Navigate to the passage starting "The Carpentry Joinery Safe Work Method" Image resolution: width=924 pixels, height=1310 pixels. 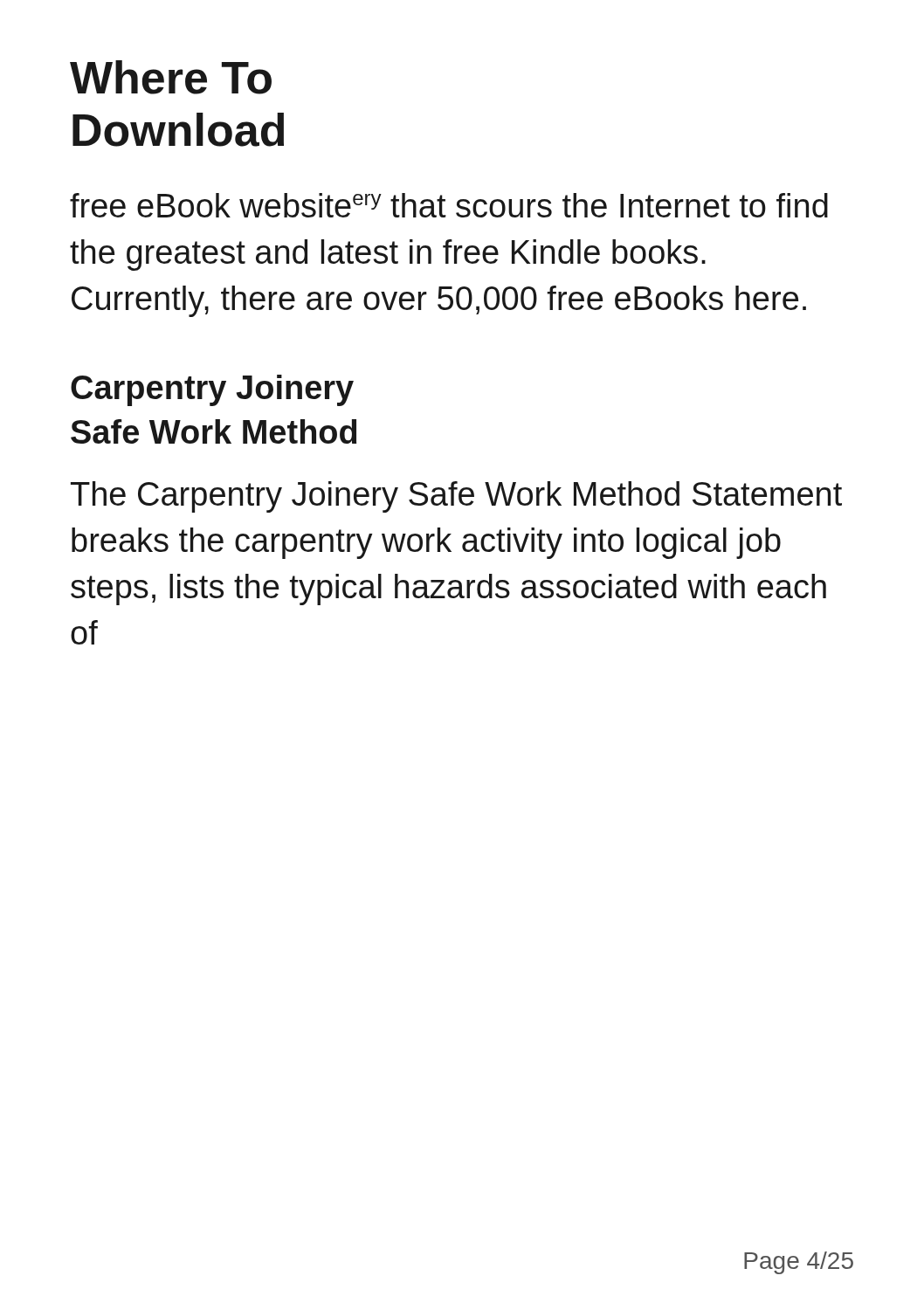click(x=456, y=564)
